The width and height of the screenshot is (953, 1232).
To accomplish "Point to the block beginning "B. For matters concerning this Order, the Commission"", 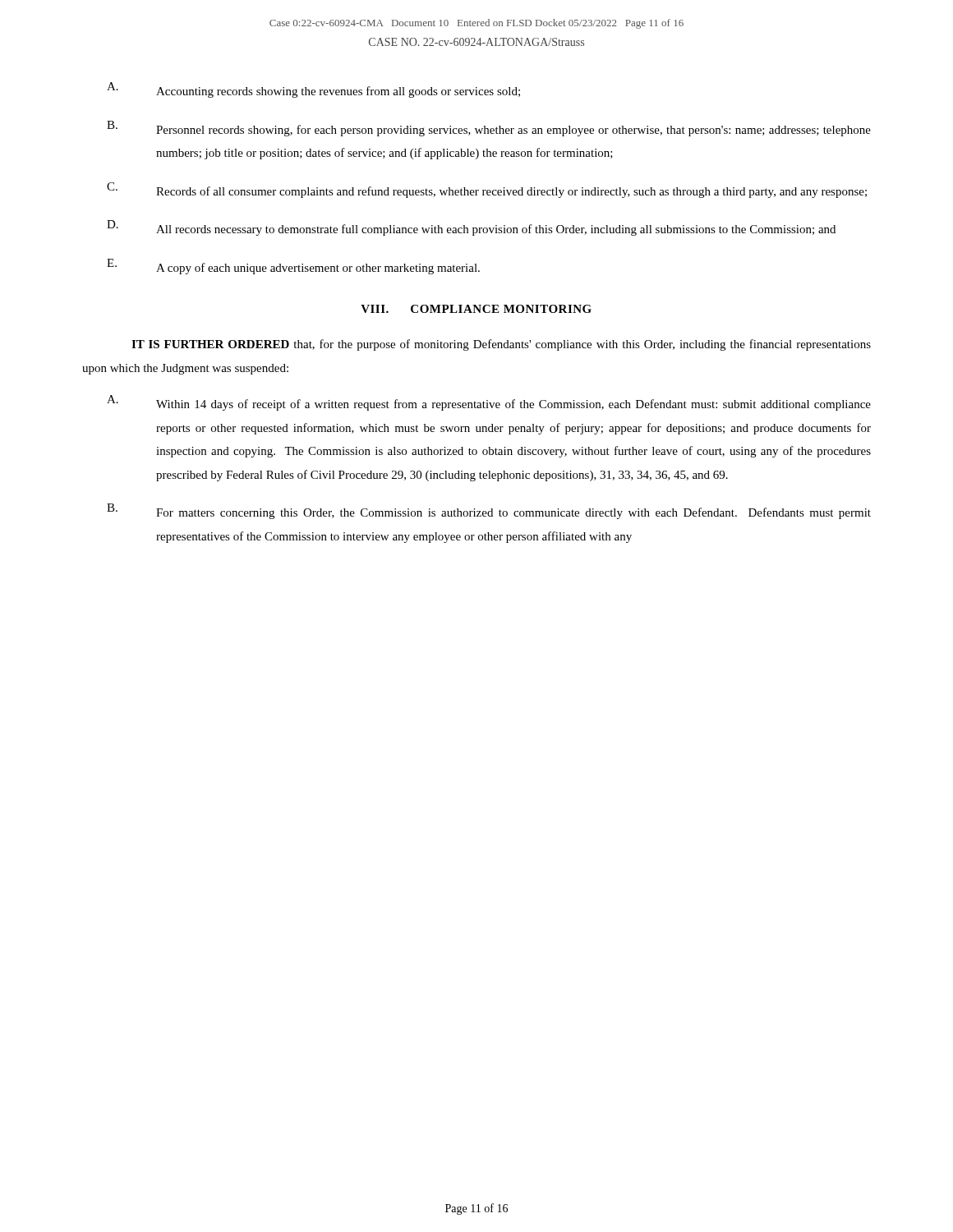I will tap(476, 525).
